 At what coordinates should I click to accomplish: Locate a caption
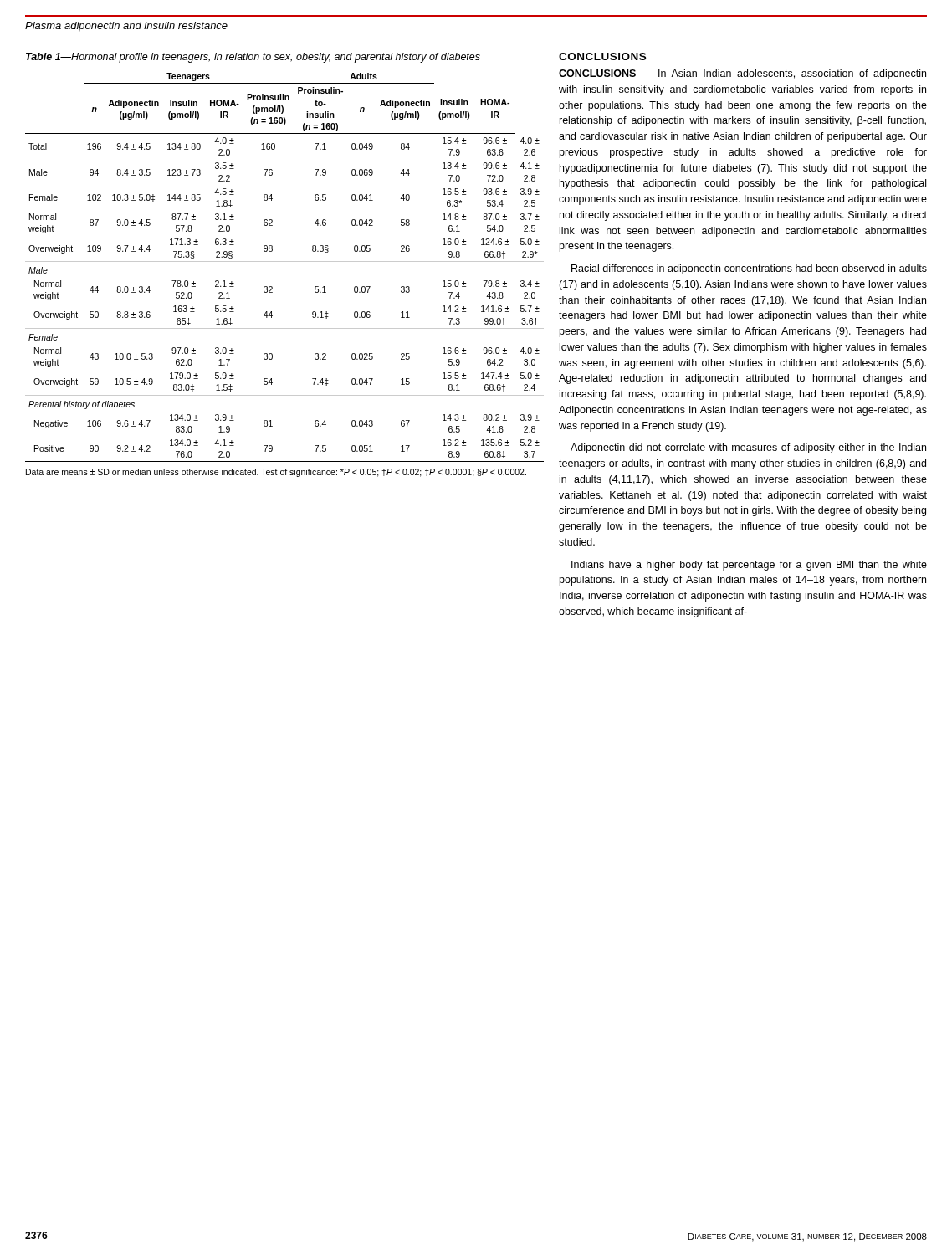click(x=253, y=57)
